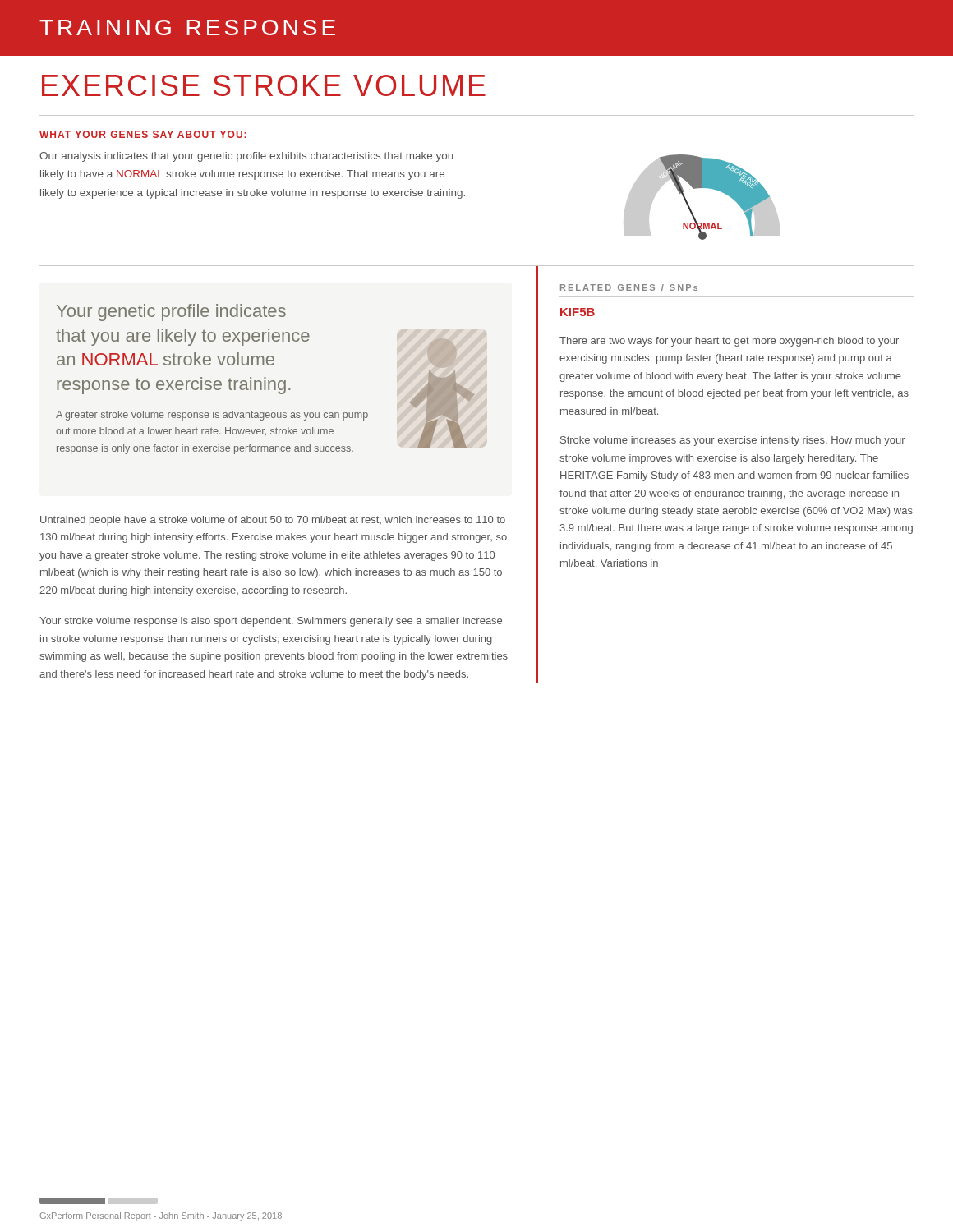This screenshot has height=1232, width=953.
Task: Find the section header that says "RELATED GENES / SNPs"
Action: (x=630, y=287)
